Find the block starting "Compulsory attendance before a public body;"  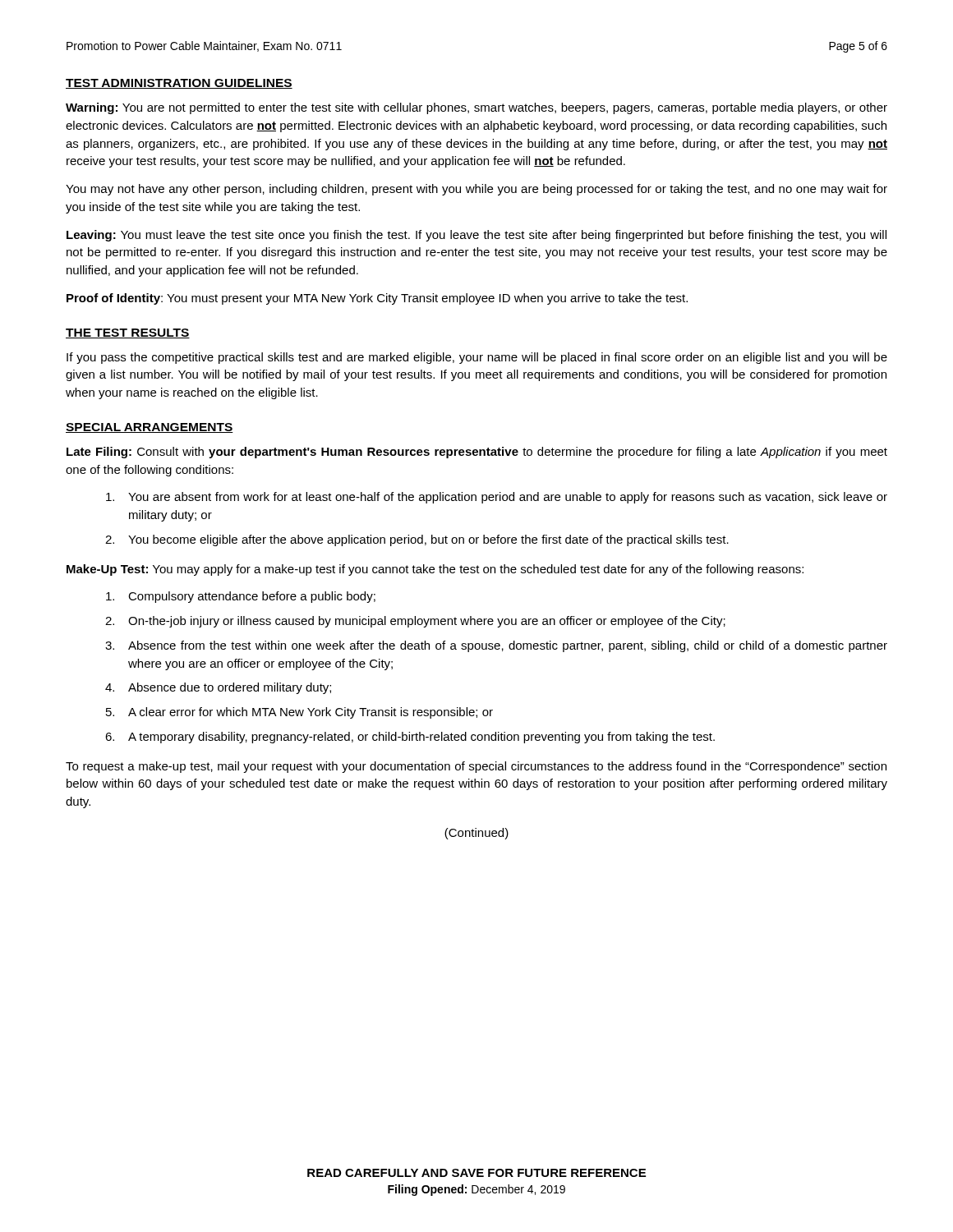241,596
